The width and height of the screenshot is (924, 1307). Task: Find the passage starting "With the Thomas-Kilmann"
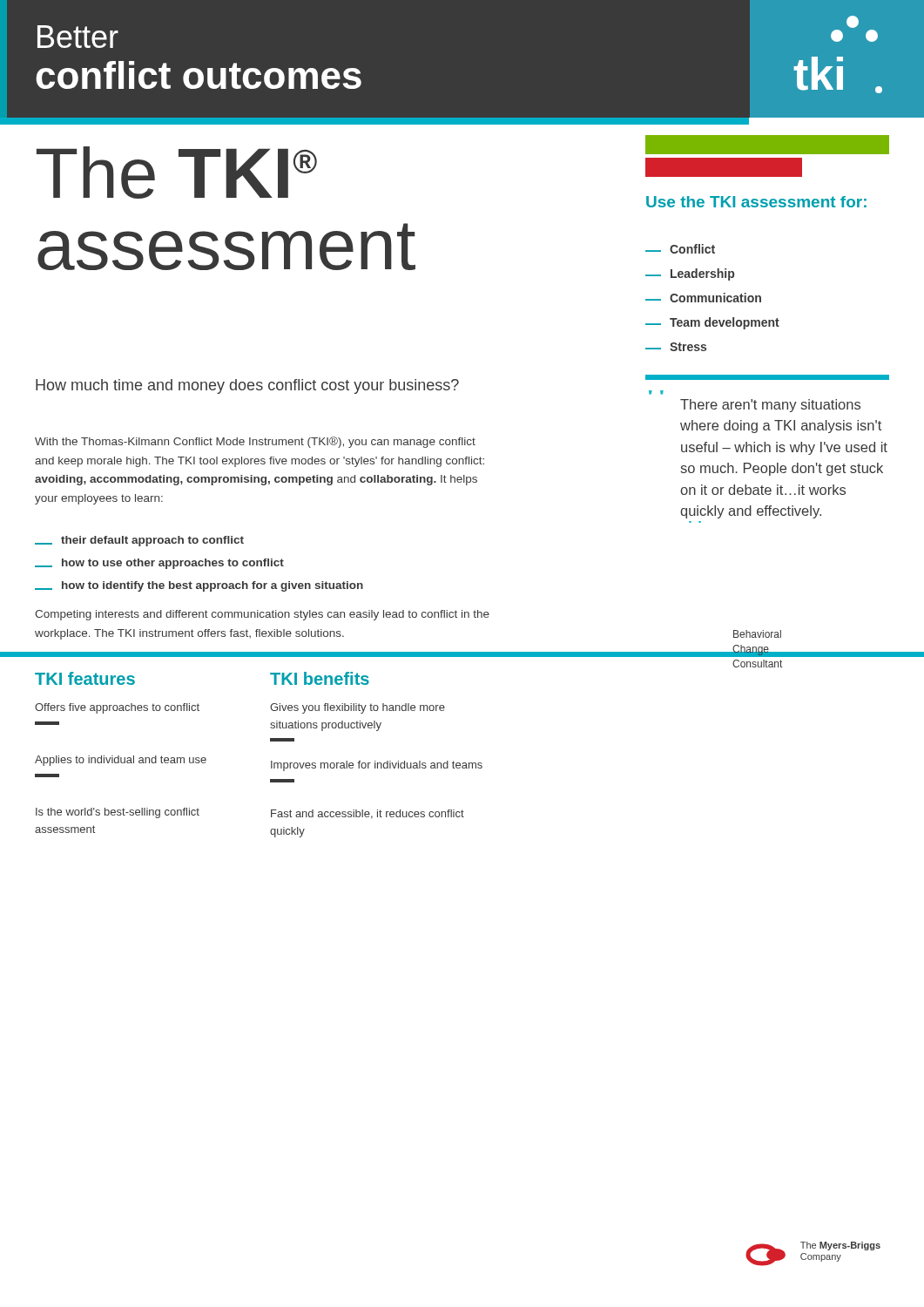[266, 470]
